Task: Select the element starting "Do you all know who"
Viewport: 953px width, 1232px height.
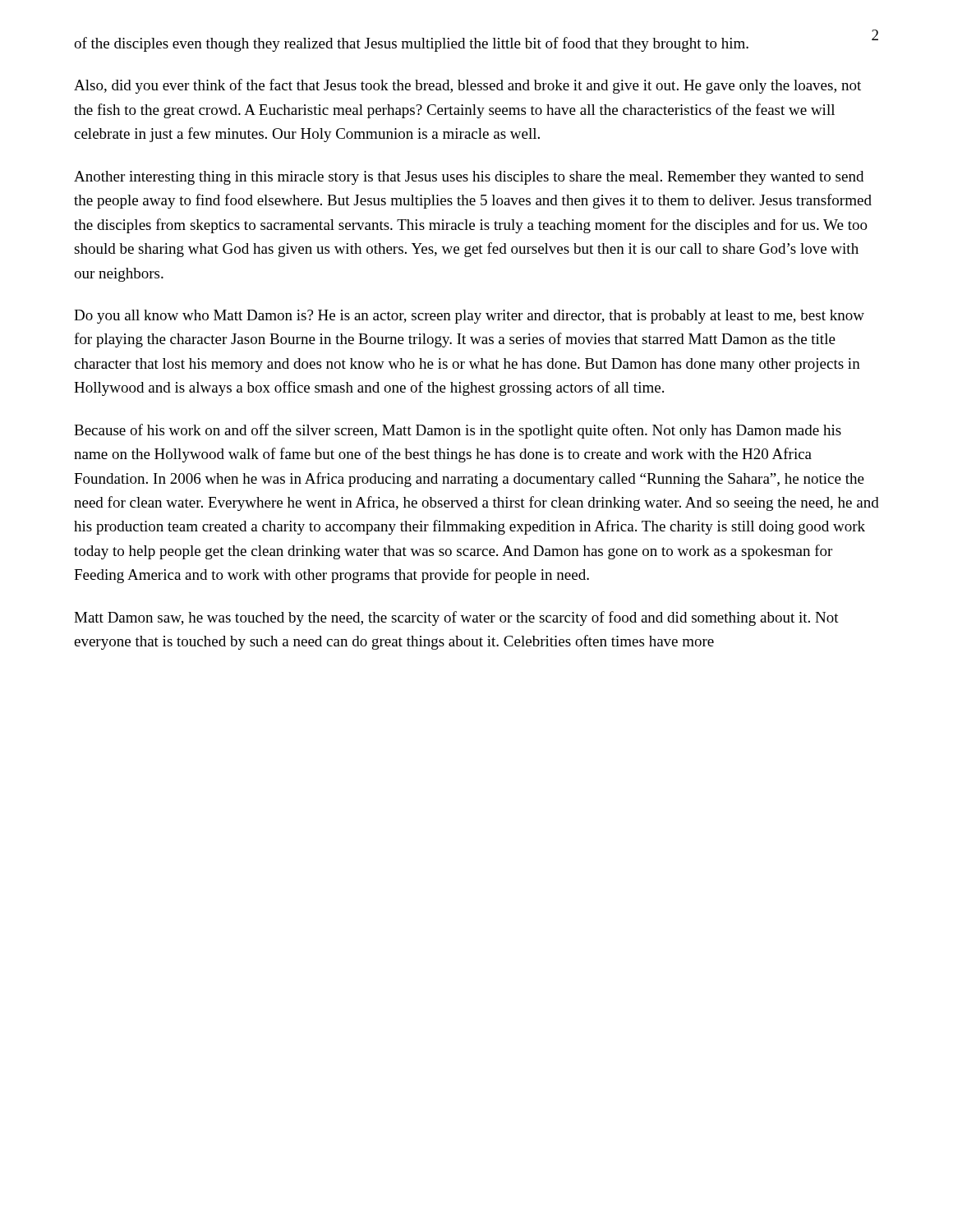Action: click(469, 351)
